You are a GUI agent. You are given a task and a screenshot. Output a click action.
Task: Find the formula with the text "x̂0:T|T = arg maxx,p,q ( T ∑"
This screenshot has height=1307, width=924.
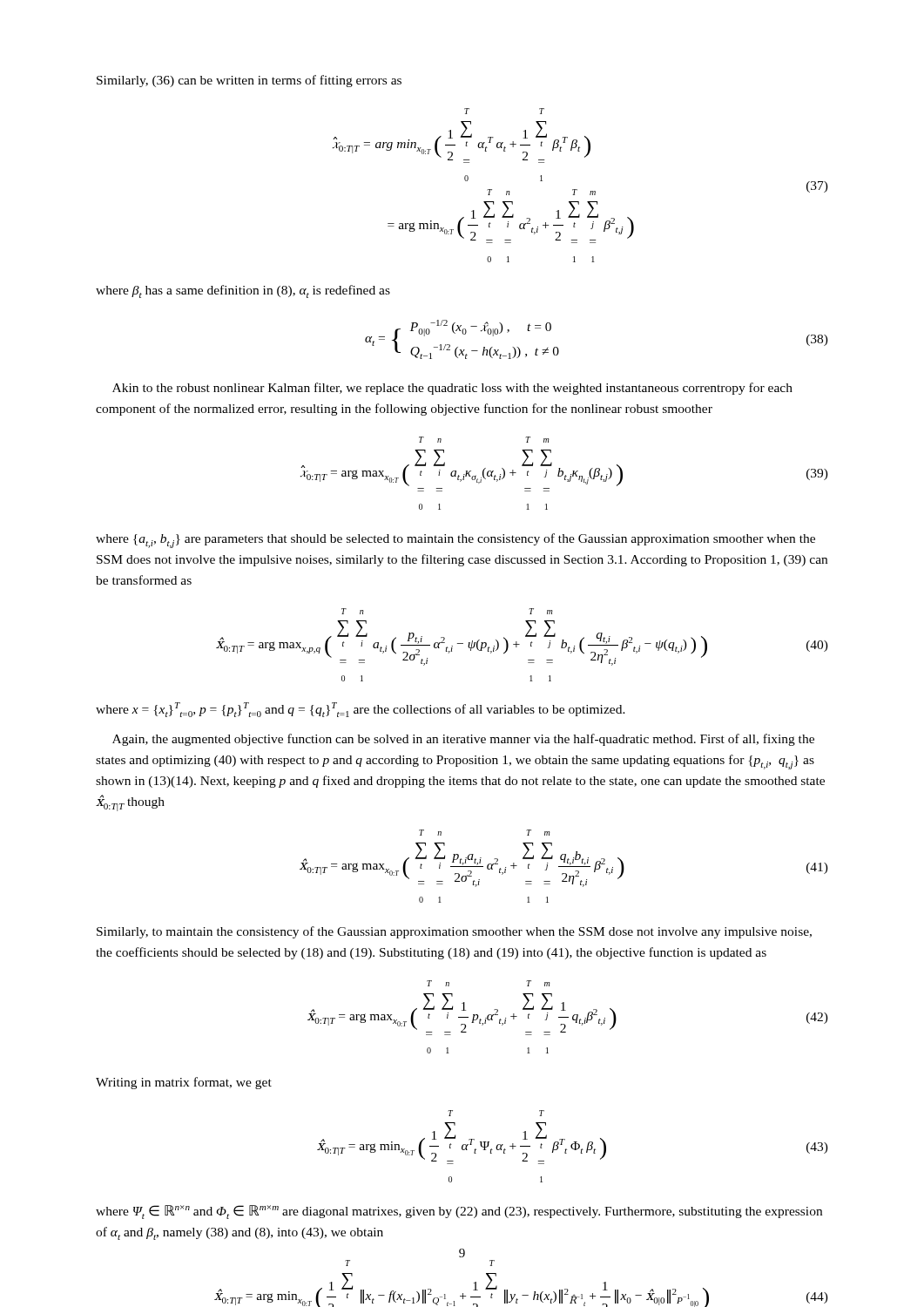click(522, 645)
